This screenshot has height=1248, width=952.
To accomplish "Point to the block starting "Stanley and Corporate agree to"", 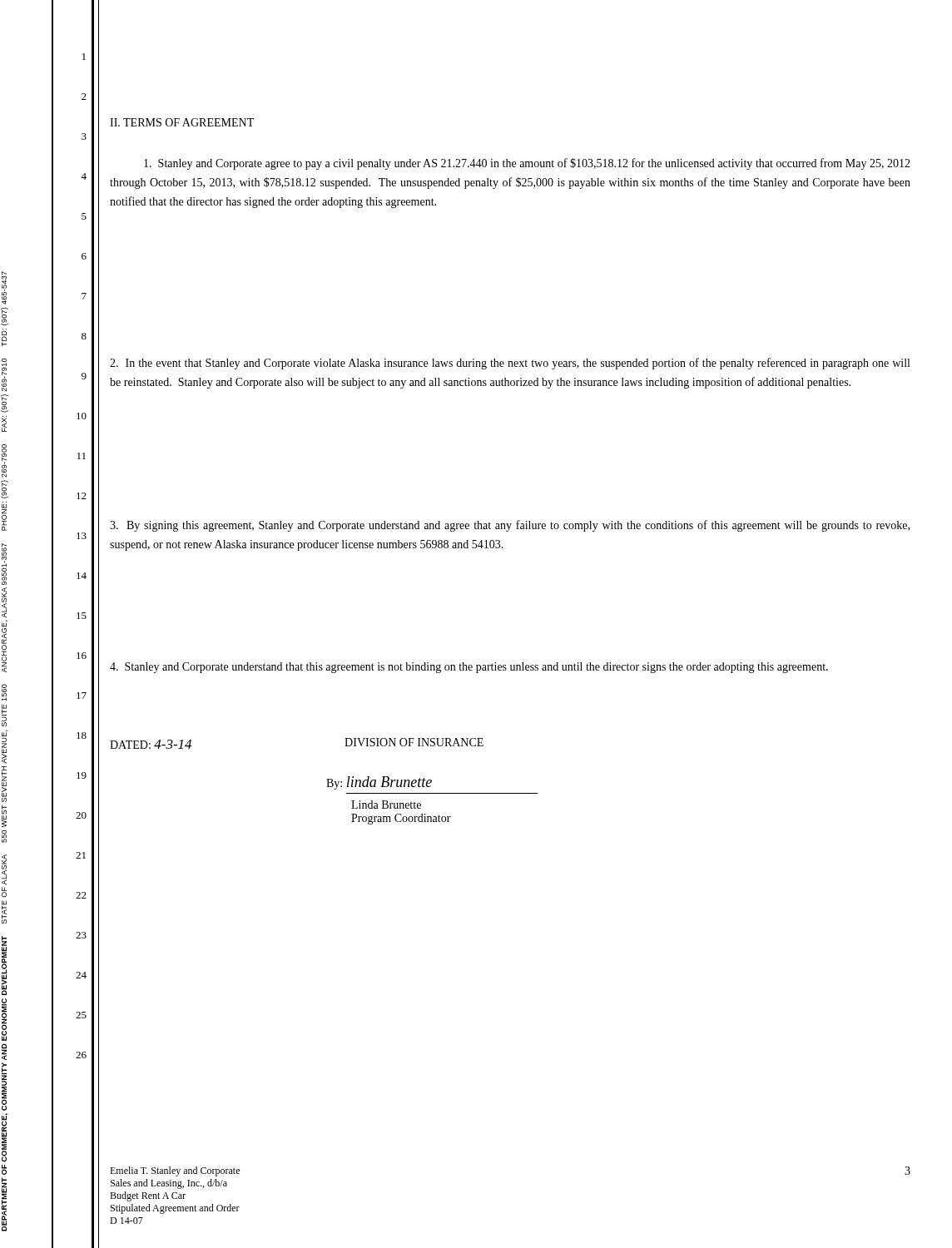I will click(x=510, y=183).
